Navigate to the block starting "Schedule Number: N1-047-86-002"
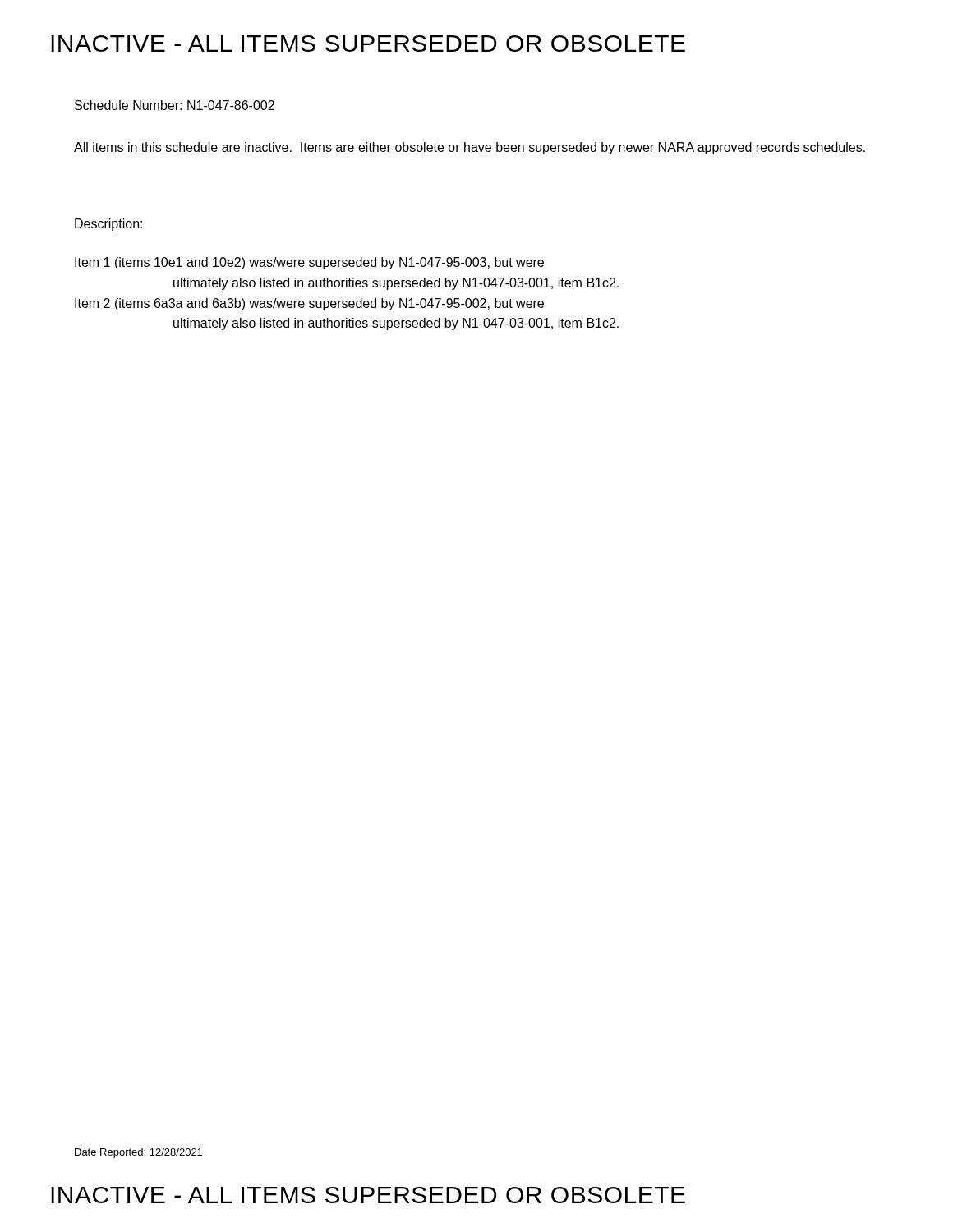 pyautogui.click(x=174, y=106)
